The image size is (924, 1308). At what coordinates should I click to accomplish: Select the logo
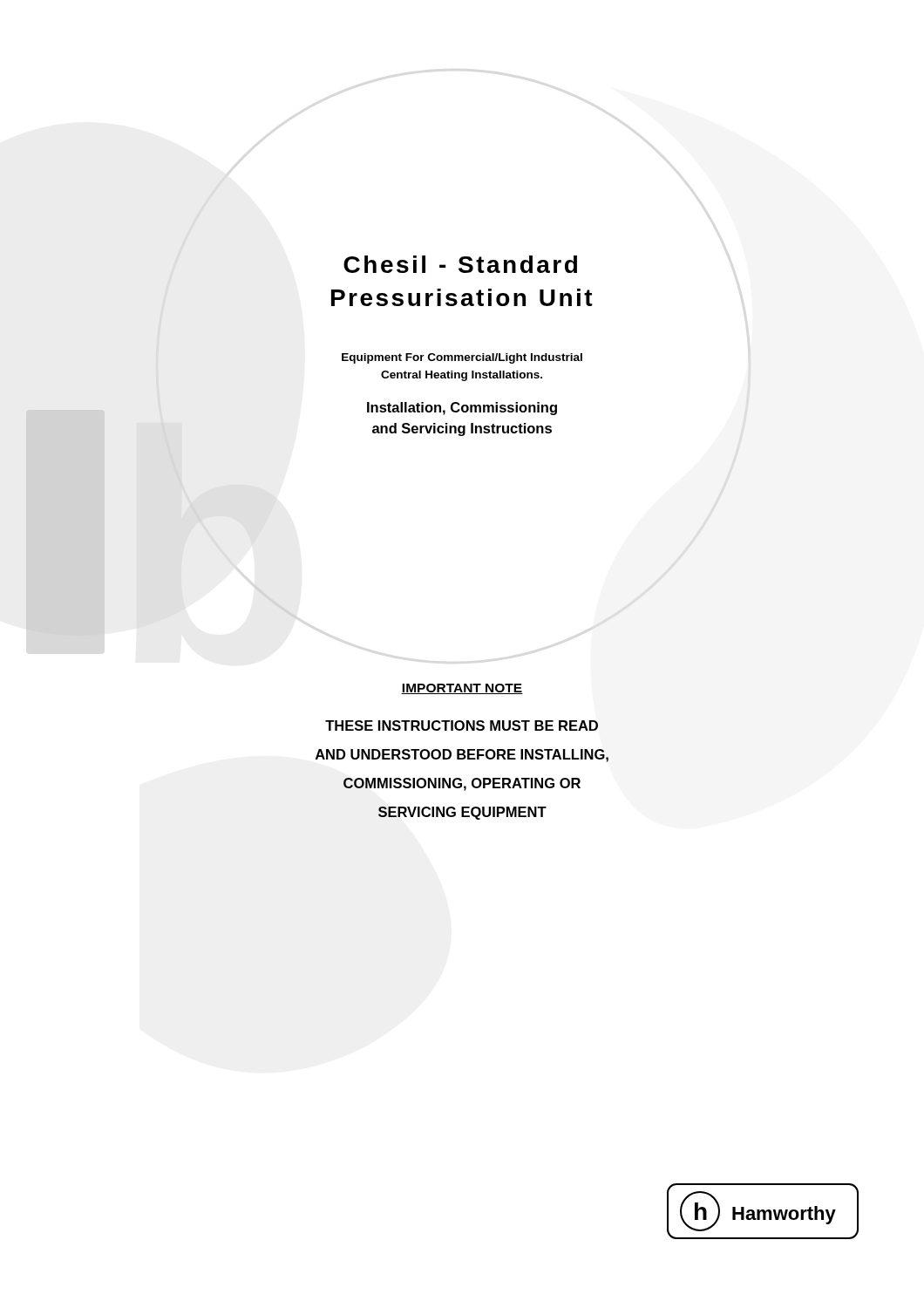[763, 1213]
